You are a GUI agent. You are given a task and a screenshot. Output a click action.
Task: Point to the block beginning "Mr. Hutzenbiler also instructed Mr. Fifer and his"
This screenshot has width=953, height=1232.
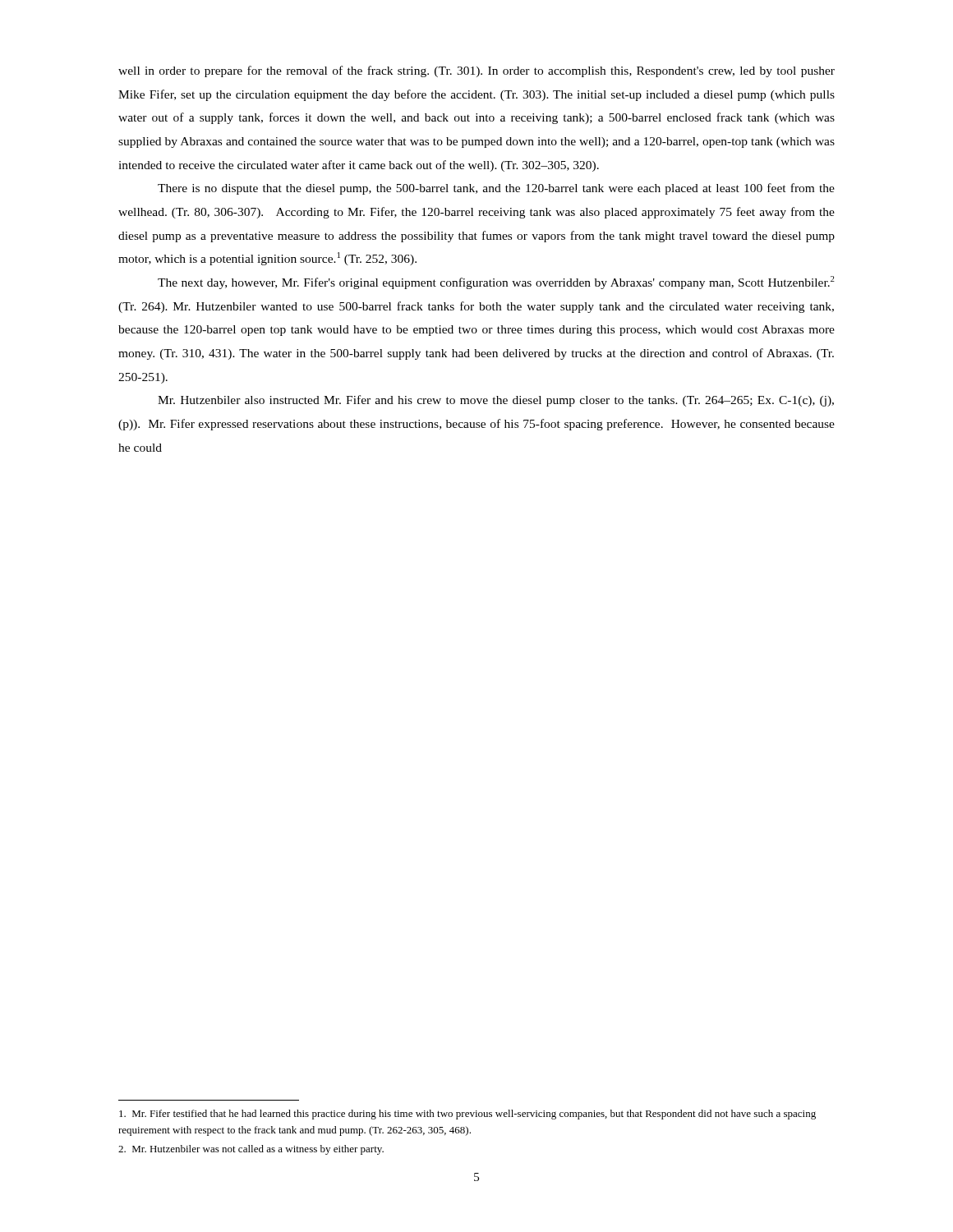[x=476, y=424]
